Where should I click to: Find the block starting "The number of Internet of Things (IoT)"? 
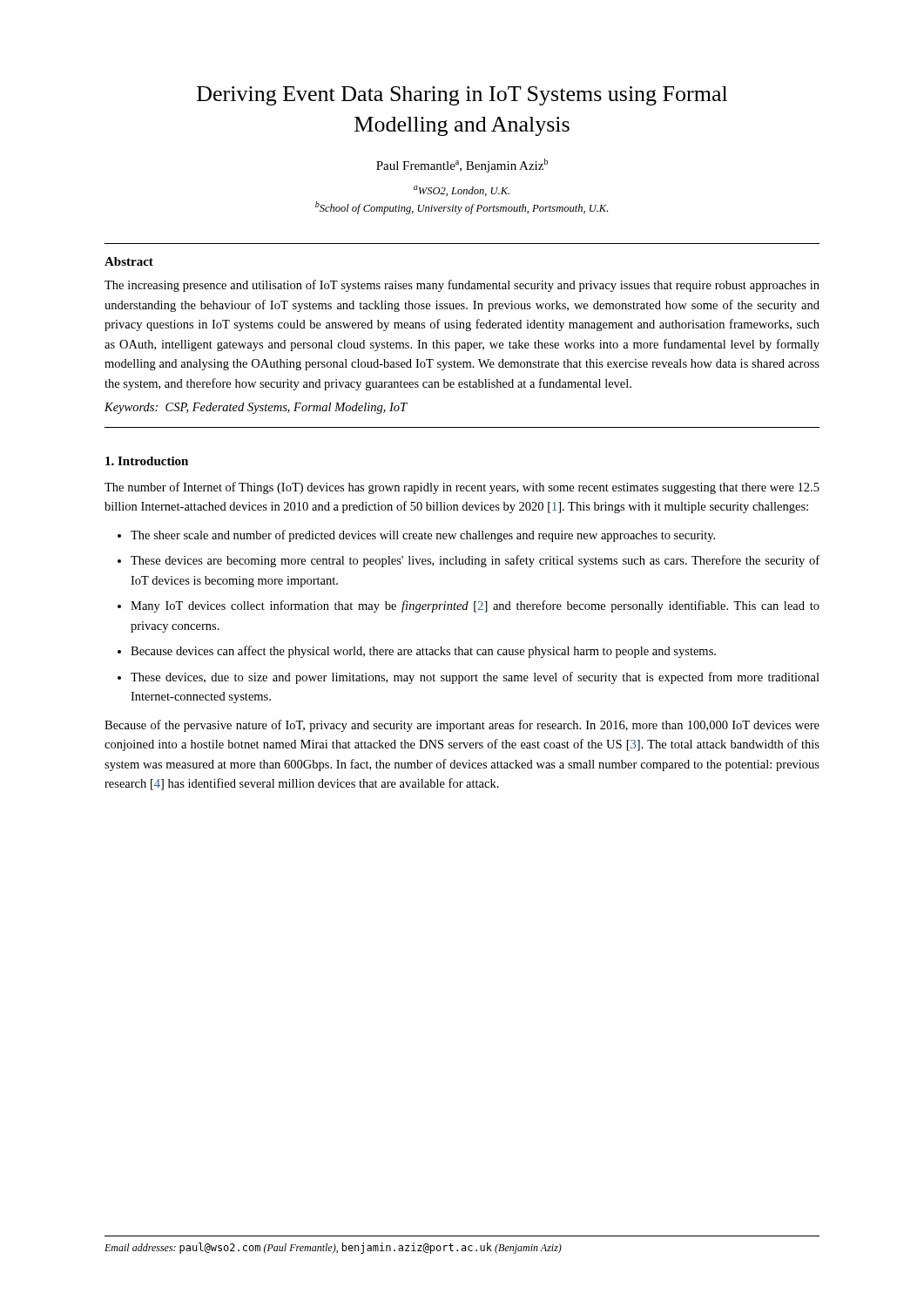click(462, 497)
